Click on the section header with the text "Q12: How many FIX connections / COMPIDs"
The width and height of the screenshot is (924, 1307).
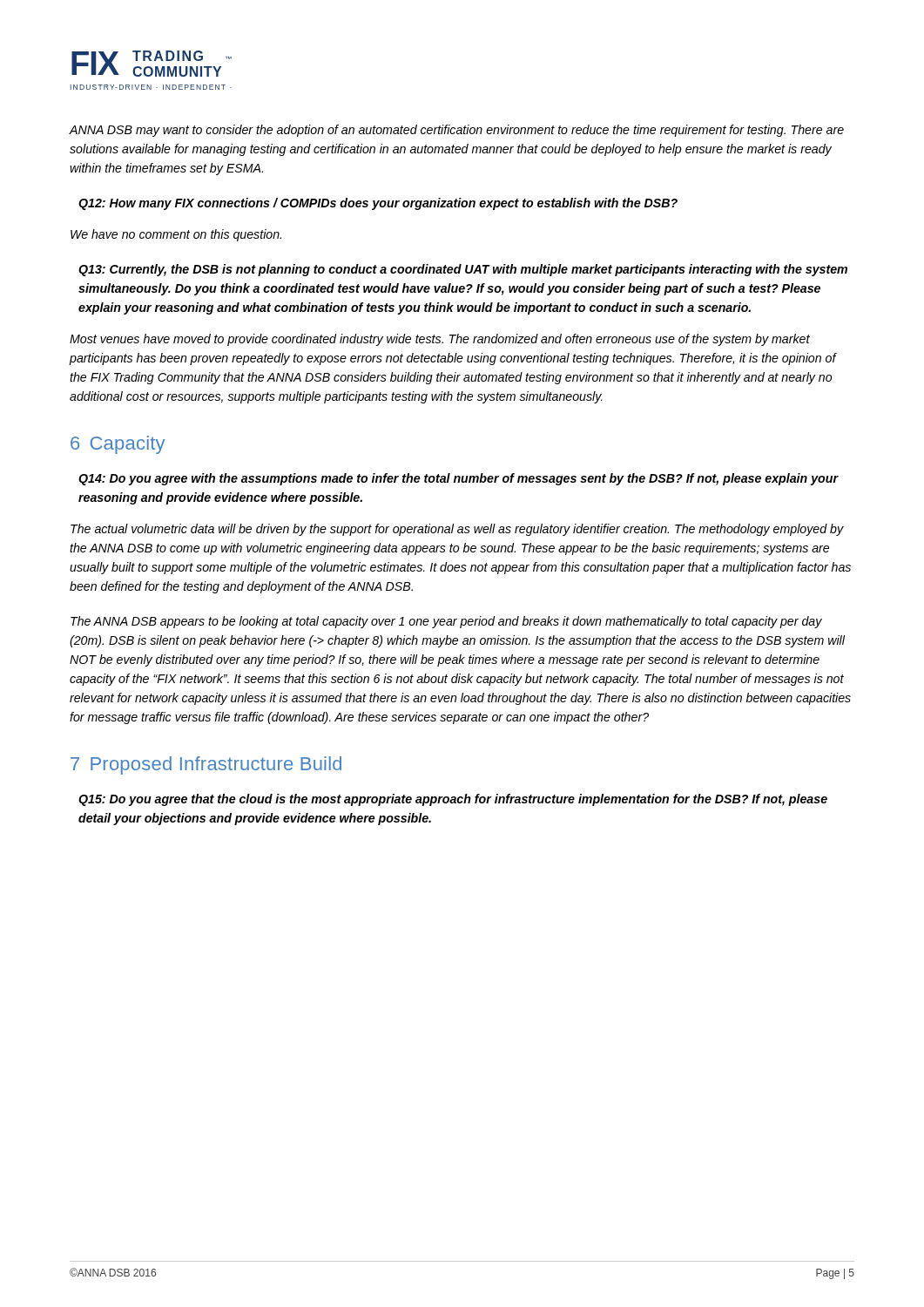(x=378, y=203)
